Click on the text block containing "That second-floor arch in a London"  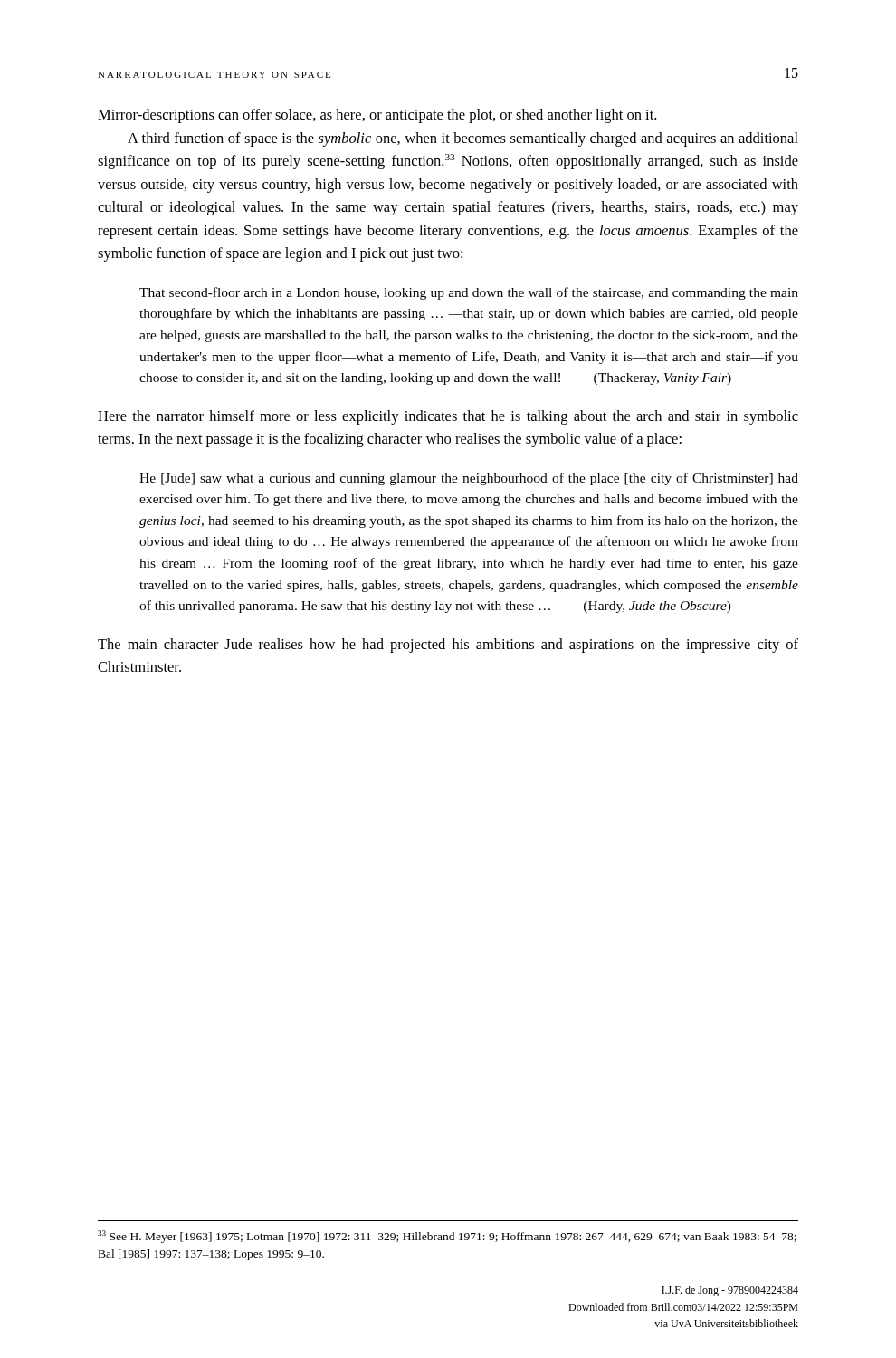pyautogui.click(x=469, y=335)
